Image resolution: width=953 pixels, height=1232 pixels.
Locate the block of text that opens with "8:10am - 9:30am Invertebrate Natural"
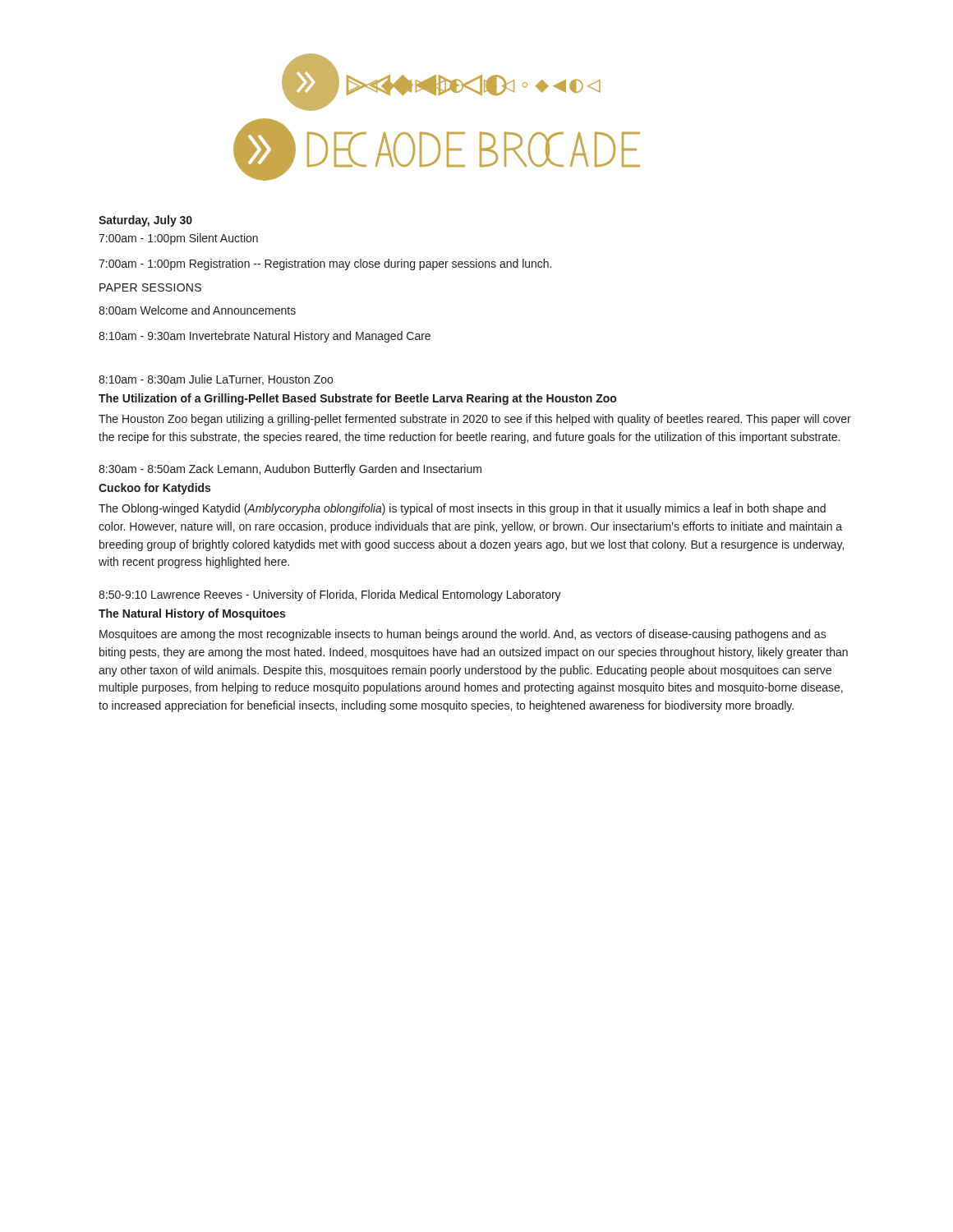point(265,336)
